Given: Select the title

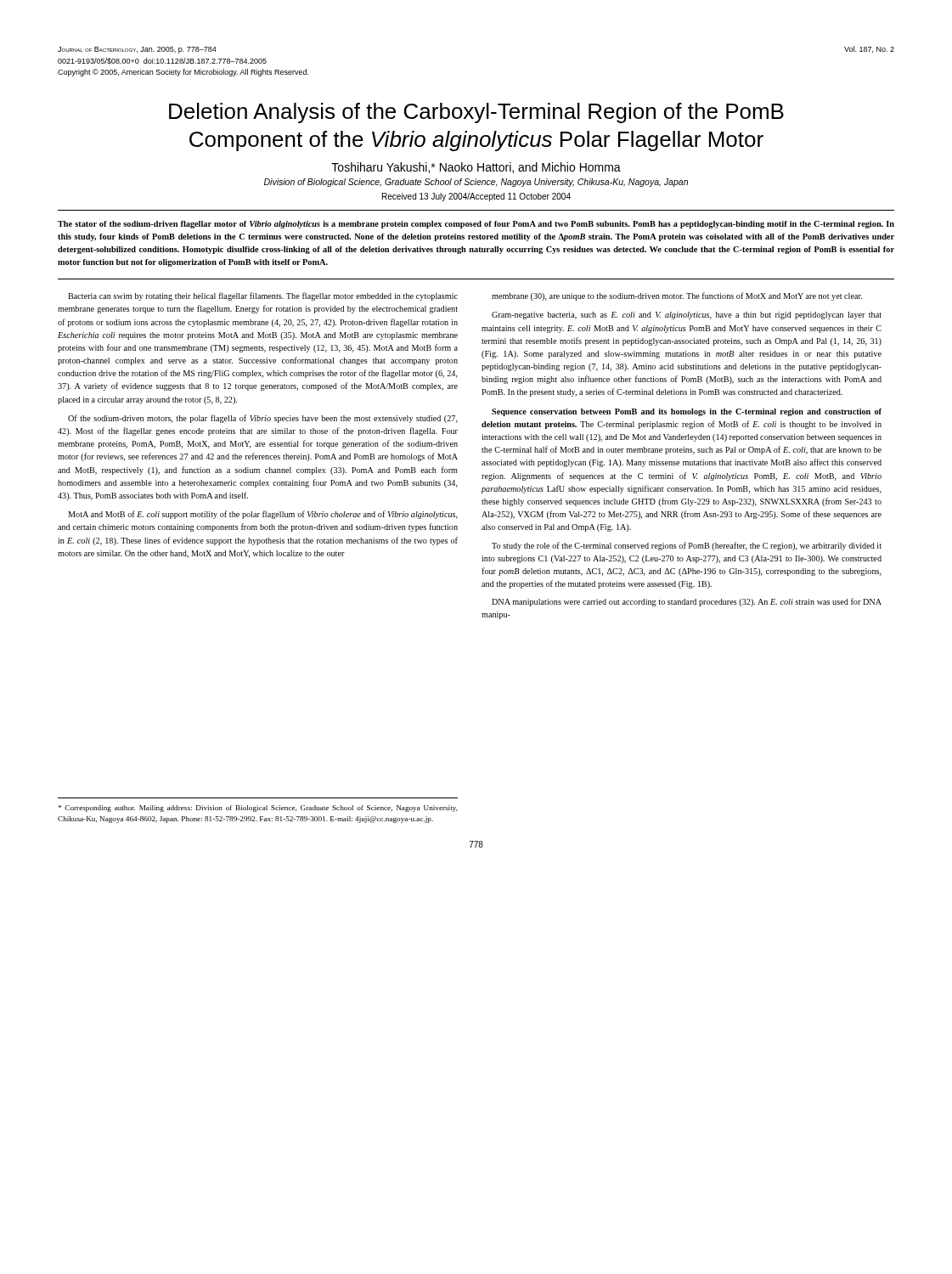Looking at the screenshot, I should click(476, 125).
